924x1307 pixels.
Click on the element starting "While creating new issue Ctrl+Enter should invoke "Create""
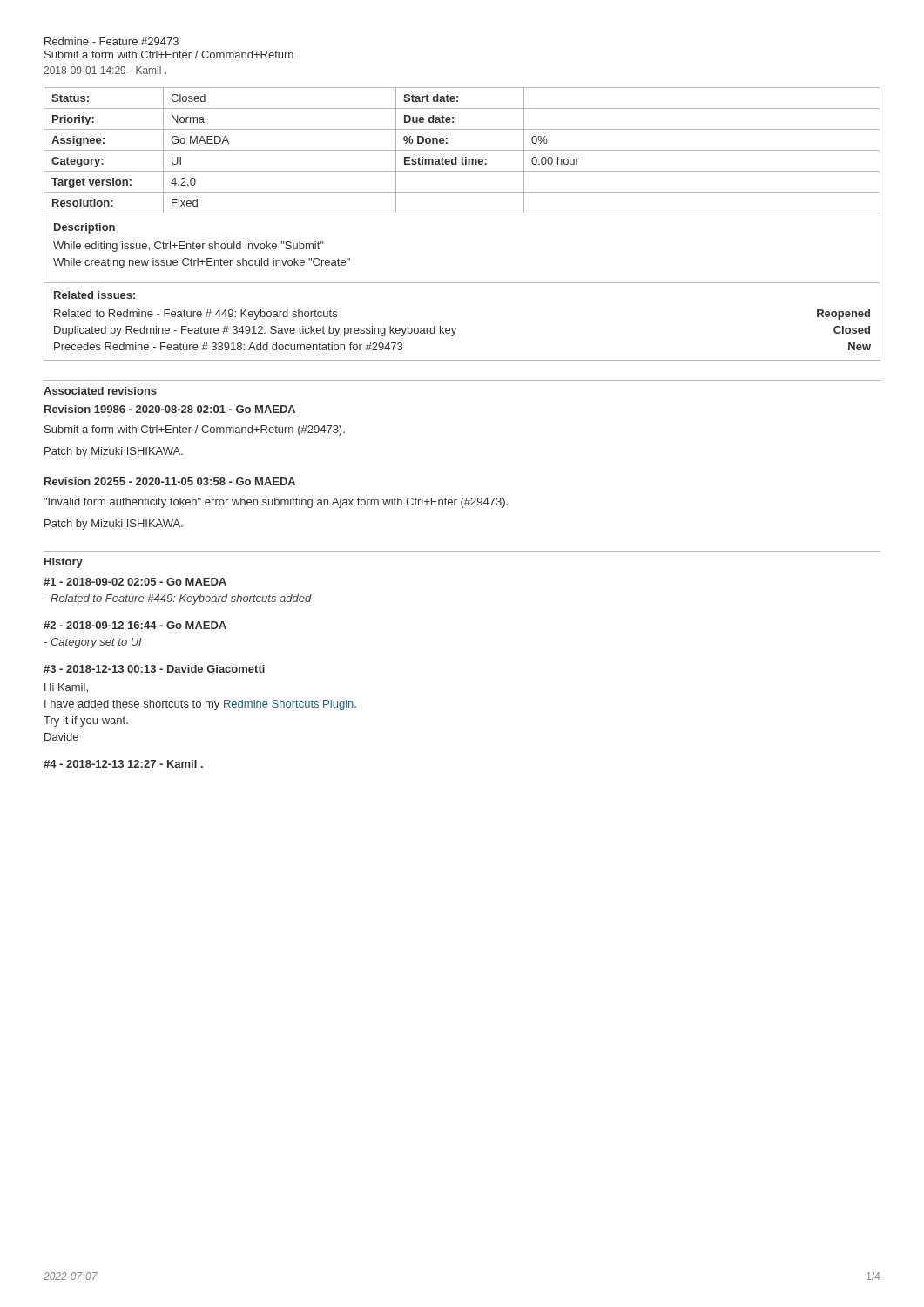point(202,262)
